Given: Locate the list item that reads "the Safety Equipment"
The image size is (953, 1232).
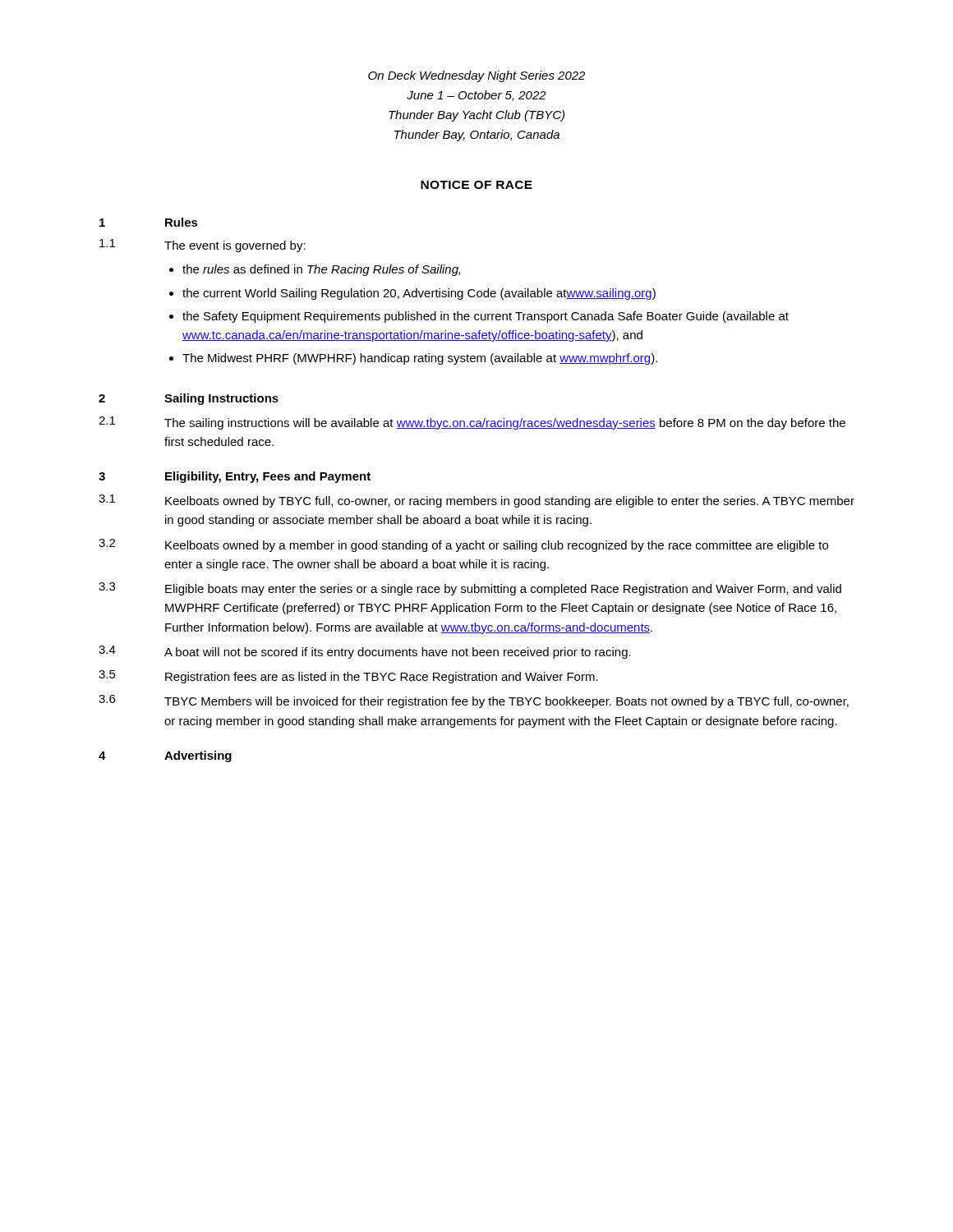Looking at the screenshot, I should [x=486, y=325].
